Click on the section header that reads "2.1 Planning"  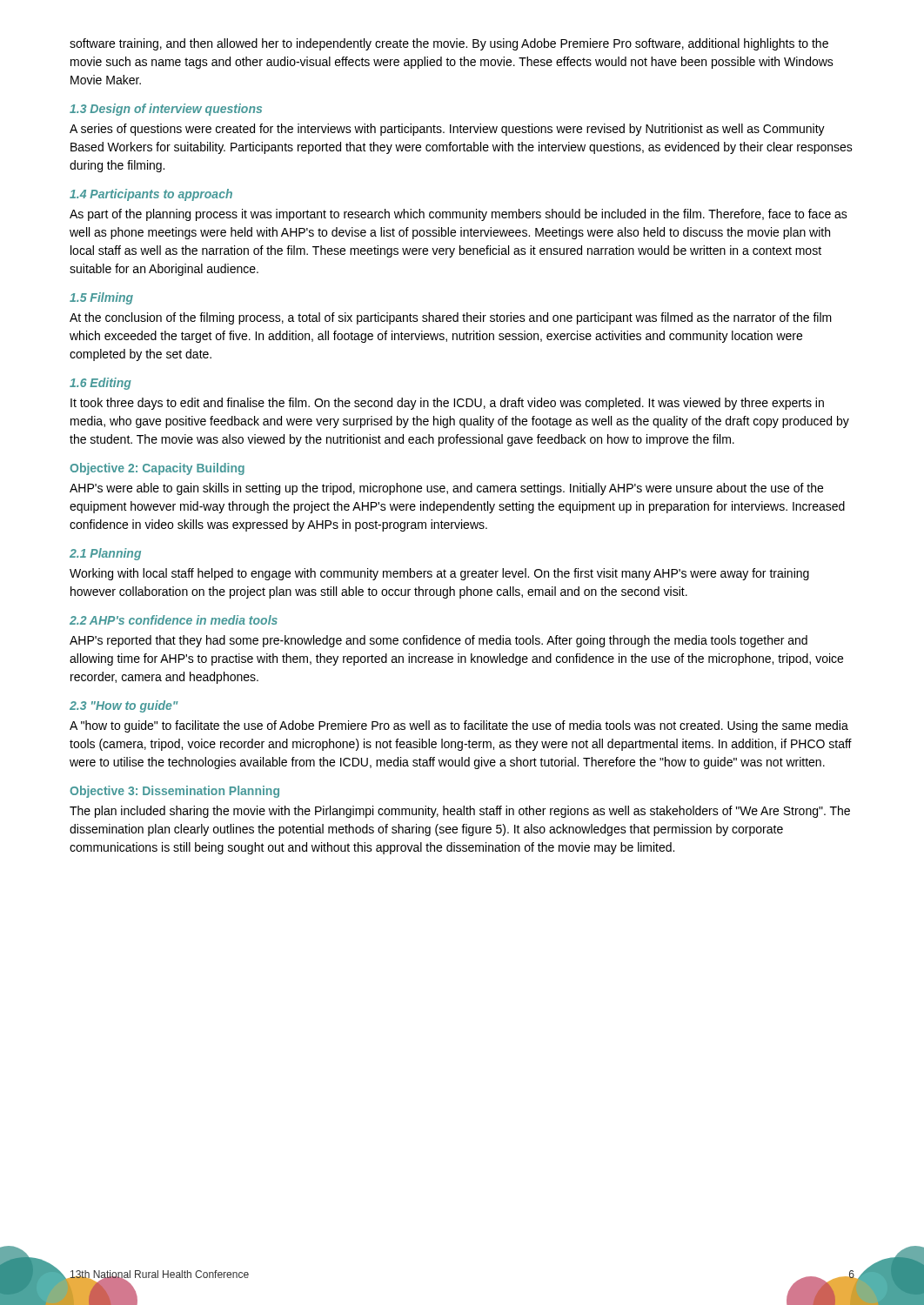105,553
